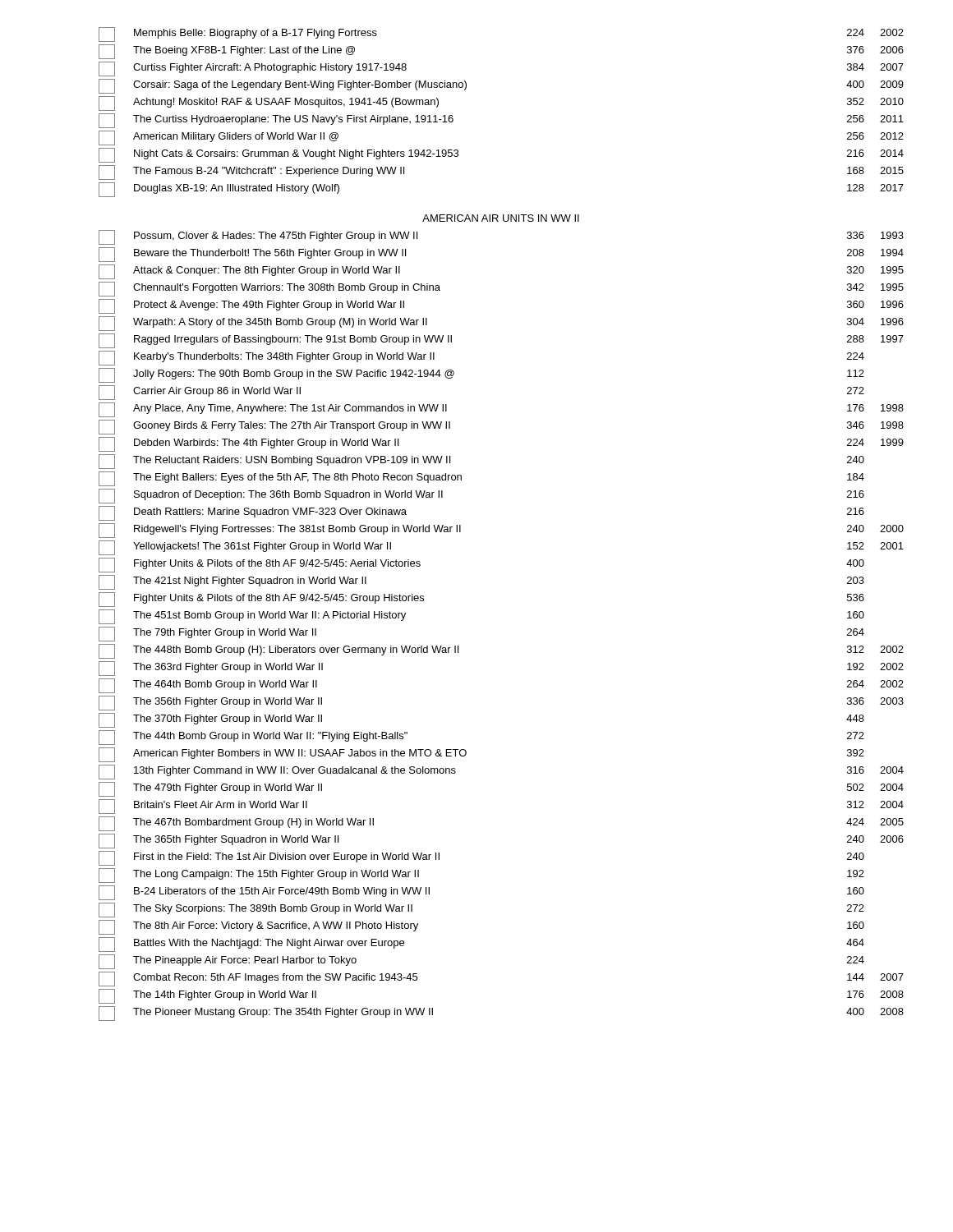953x1232 pixels.
Task: Point to the block starting "The Curtiss Hydroaeroplane:"
Action: click(296, 121)
